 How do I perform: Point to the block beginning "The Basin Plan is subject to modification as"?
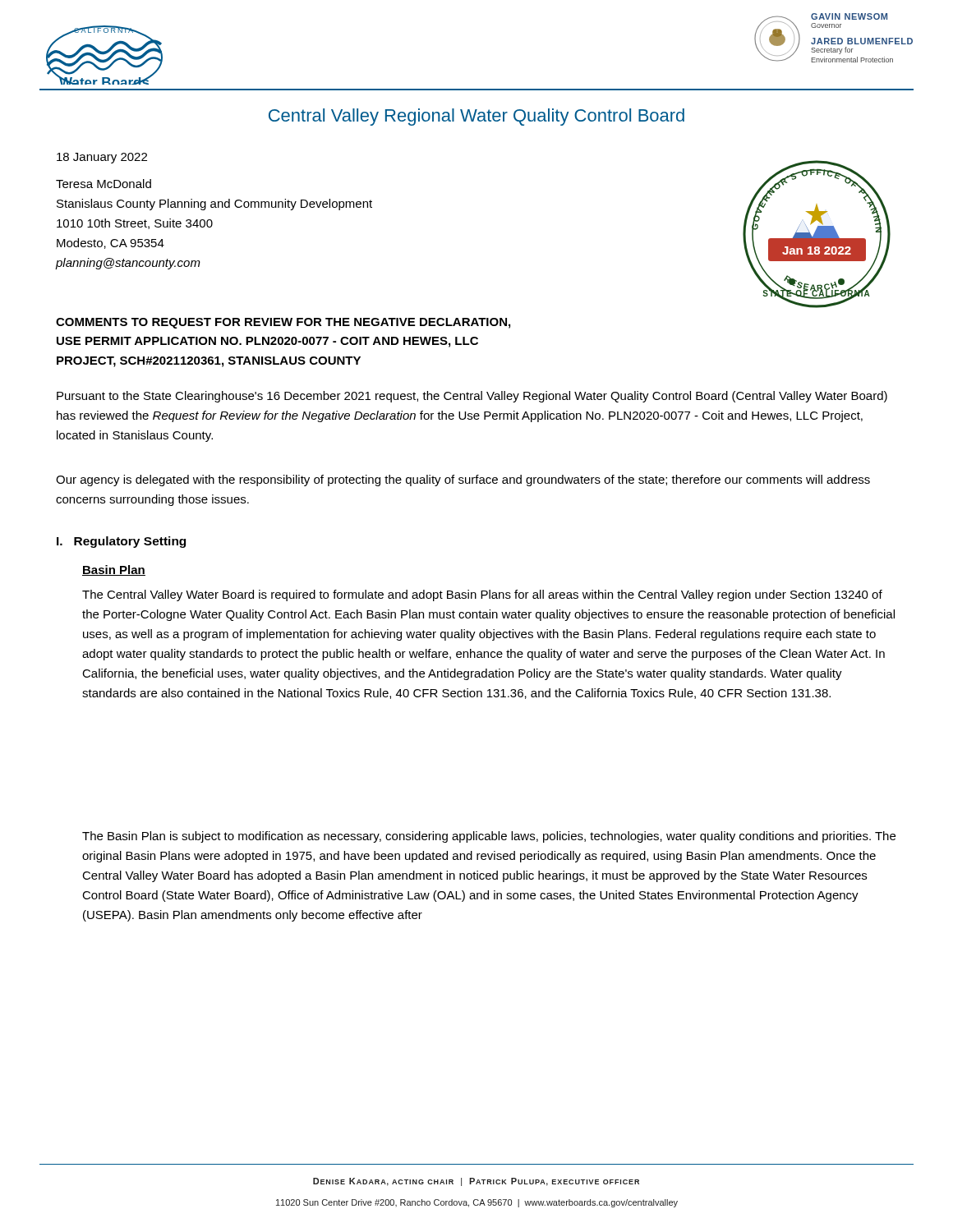pos(489,875)
